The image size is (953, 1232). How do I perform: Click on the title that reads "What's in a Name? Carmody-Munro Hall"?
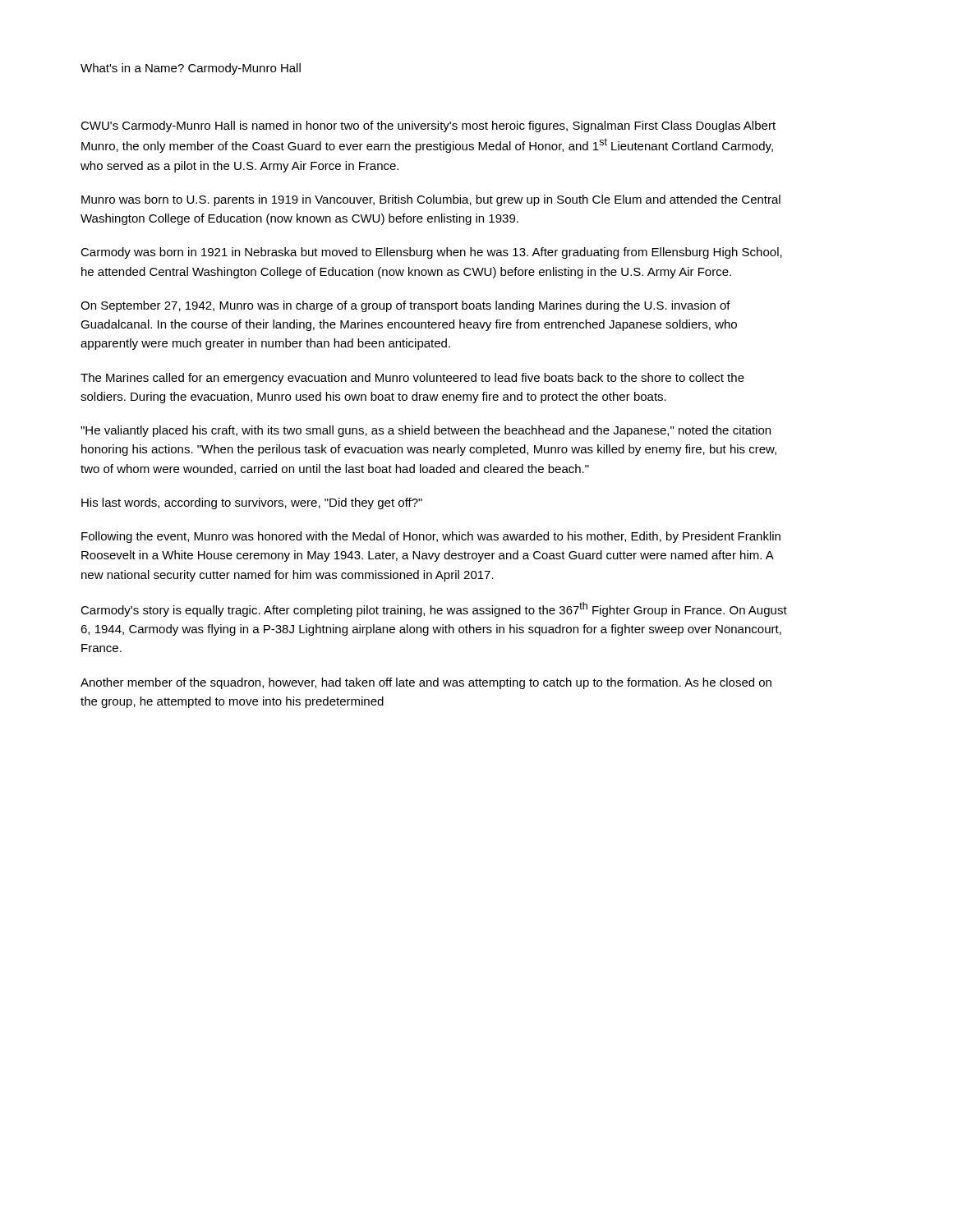[x=191, y=68]
